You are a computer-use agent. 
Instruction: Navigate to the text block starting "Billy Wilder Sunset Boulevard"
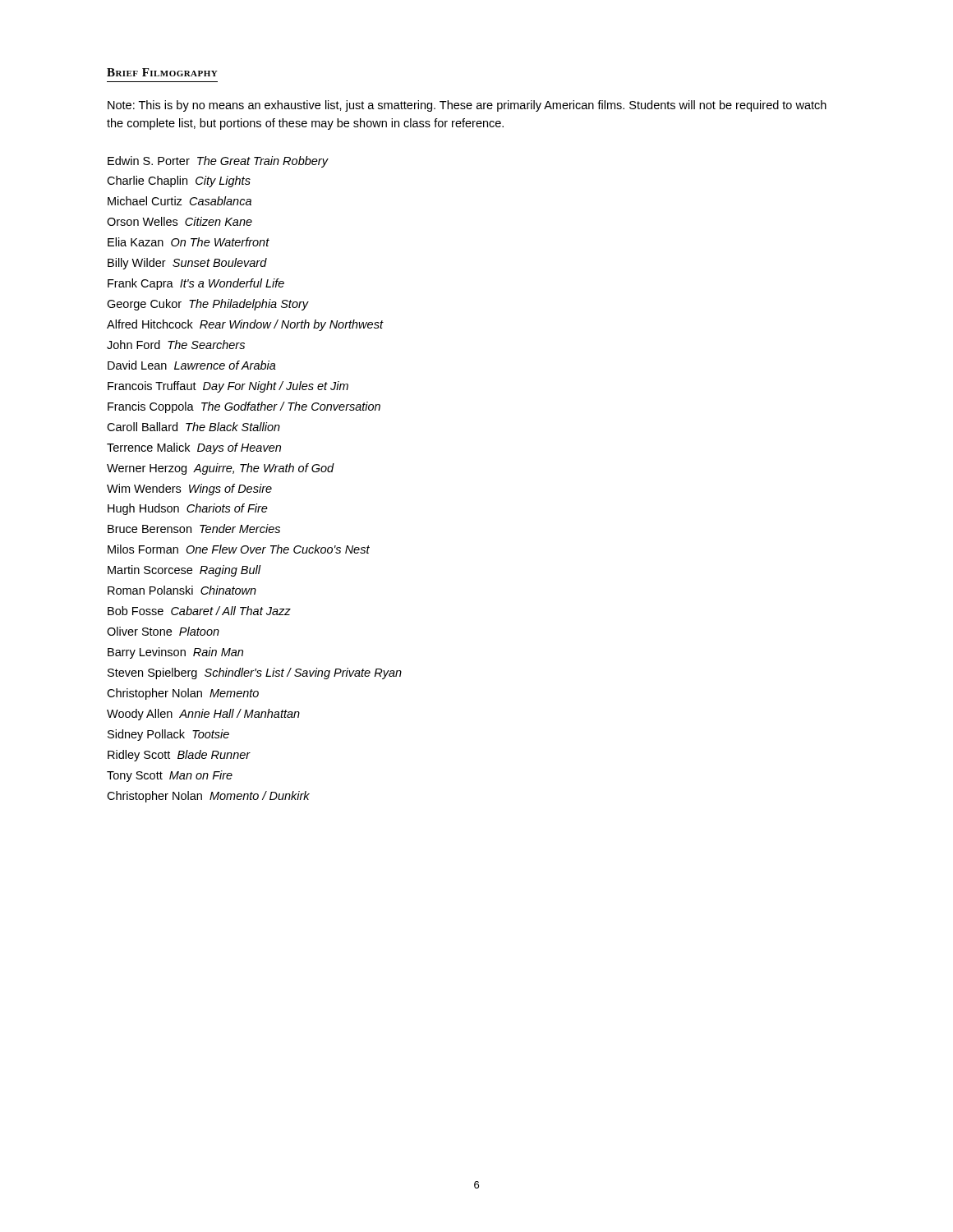point(187,264)
